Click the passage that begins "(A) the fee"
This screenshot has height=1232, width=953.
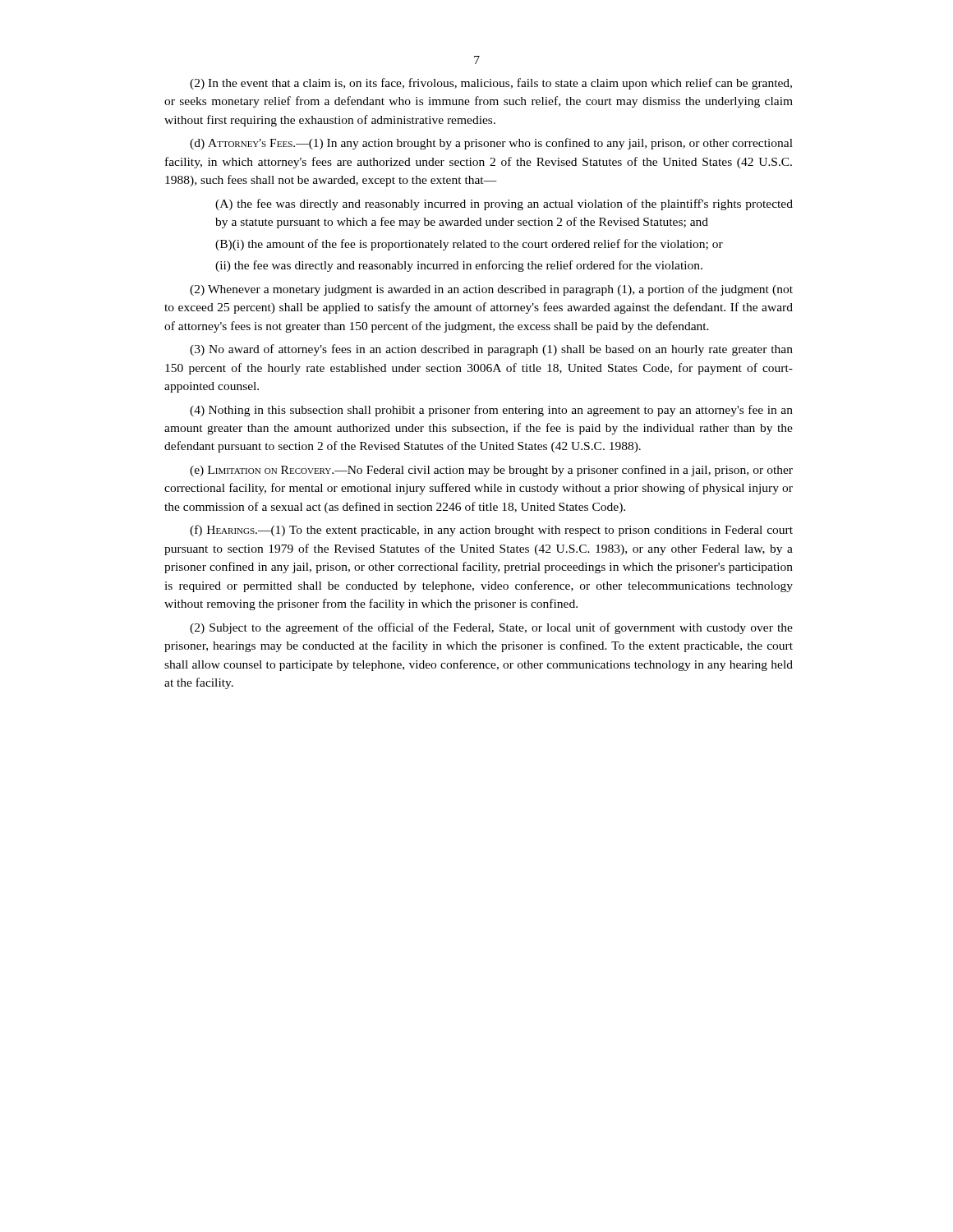click(x=504, y=213)
